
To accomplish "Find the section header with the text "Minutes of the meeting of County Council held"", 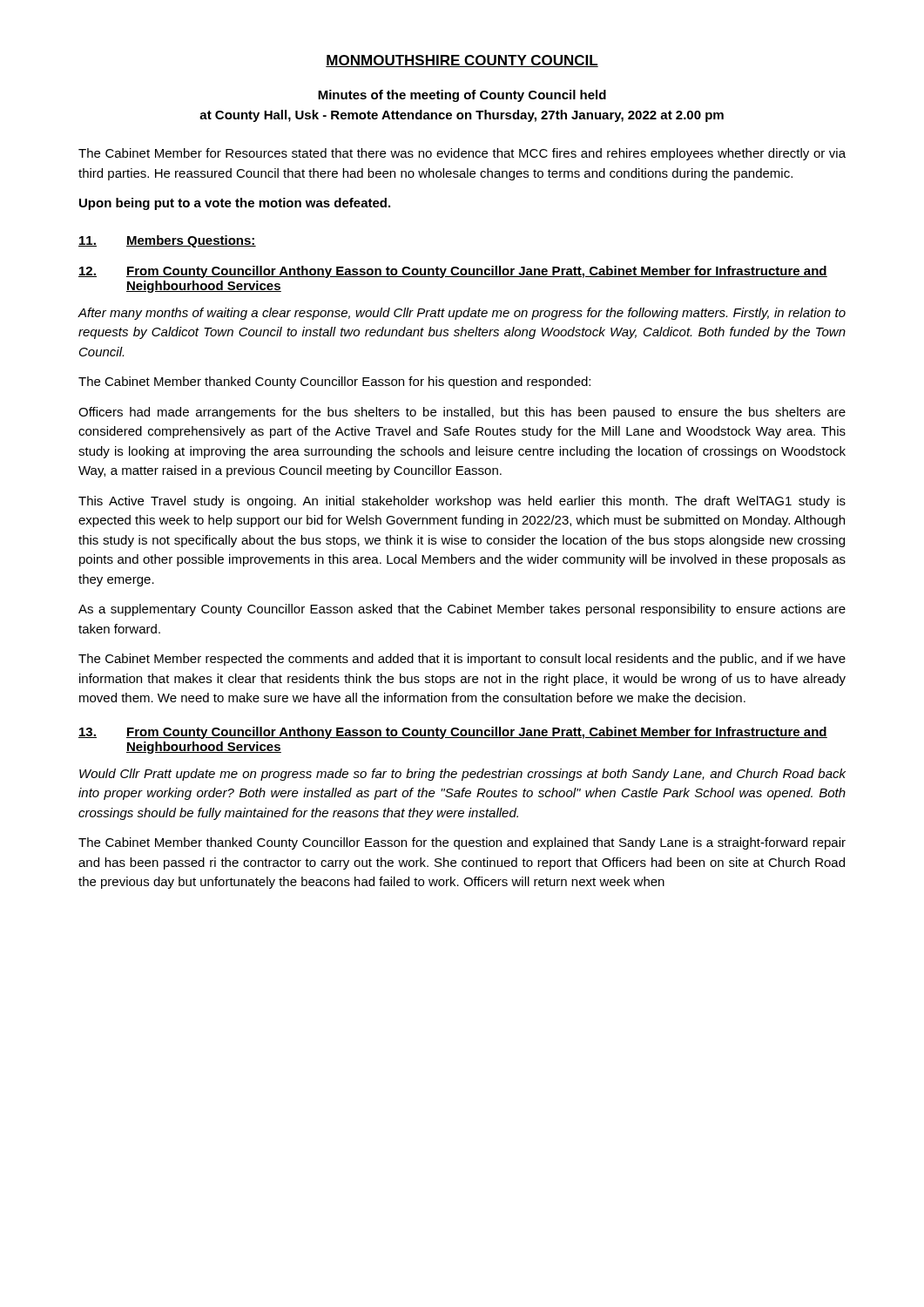I will pos(462,104).
